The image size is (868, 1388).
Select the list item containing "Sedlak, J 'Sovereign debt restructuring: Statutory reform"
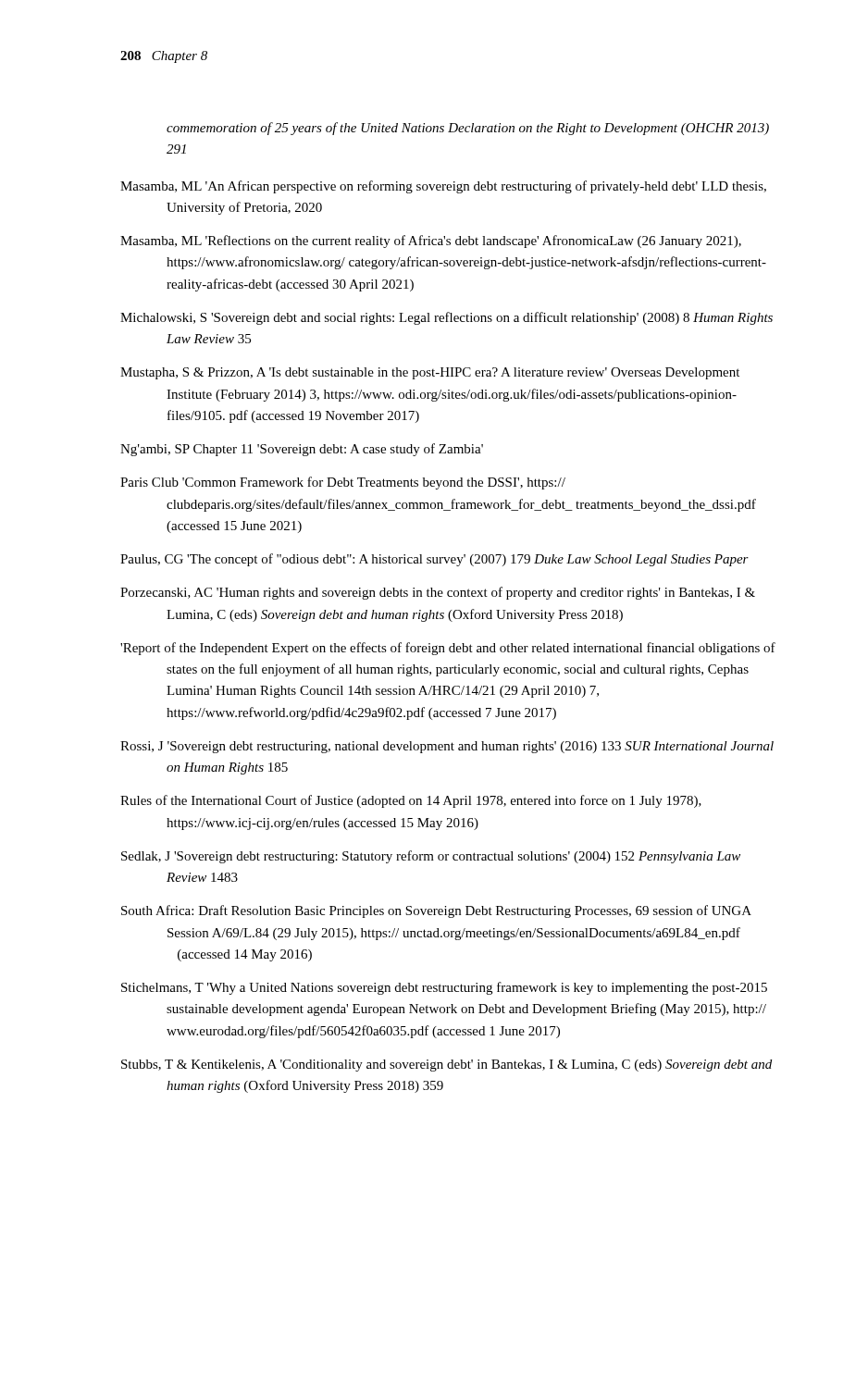(430, 866)
